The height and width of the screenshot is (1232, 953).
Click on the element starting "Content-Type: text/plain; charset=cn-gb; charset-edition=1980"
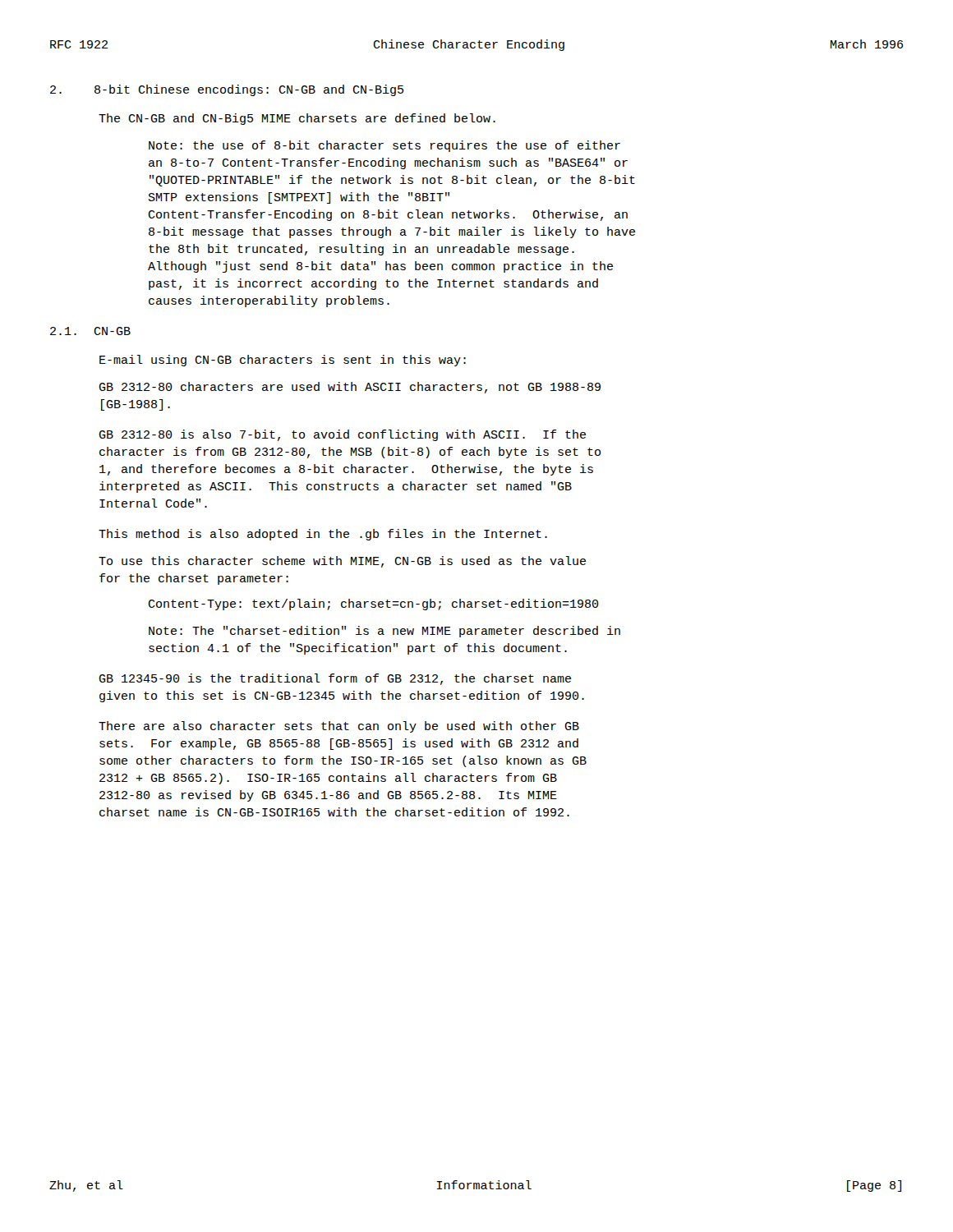[x=373, y=605]
